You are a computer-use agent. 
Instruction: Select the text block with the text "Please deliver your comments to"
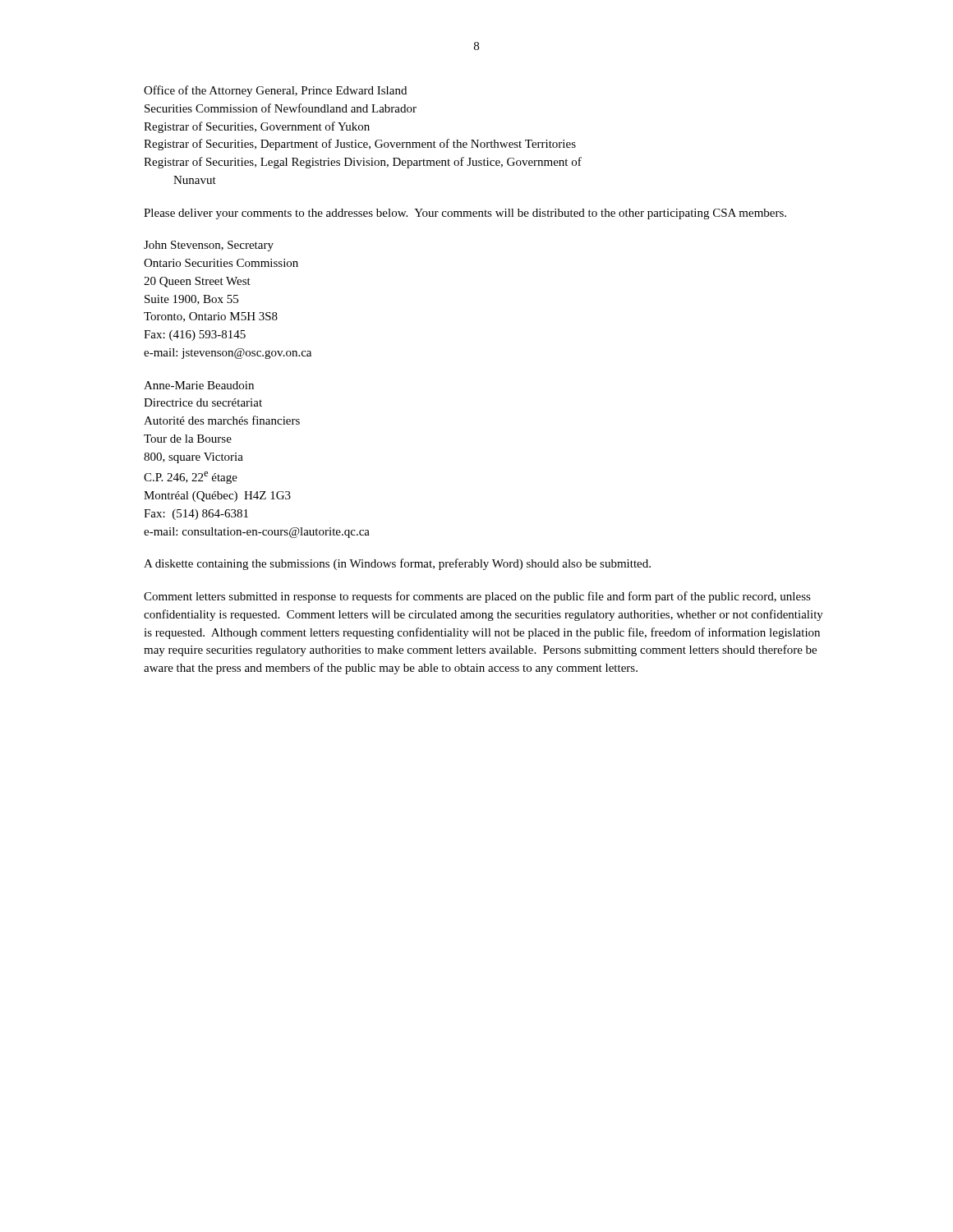coord(465,212)
